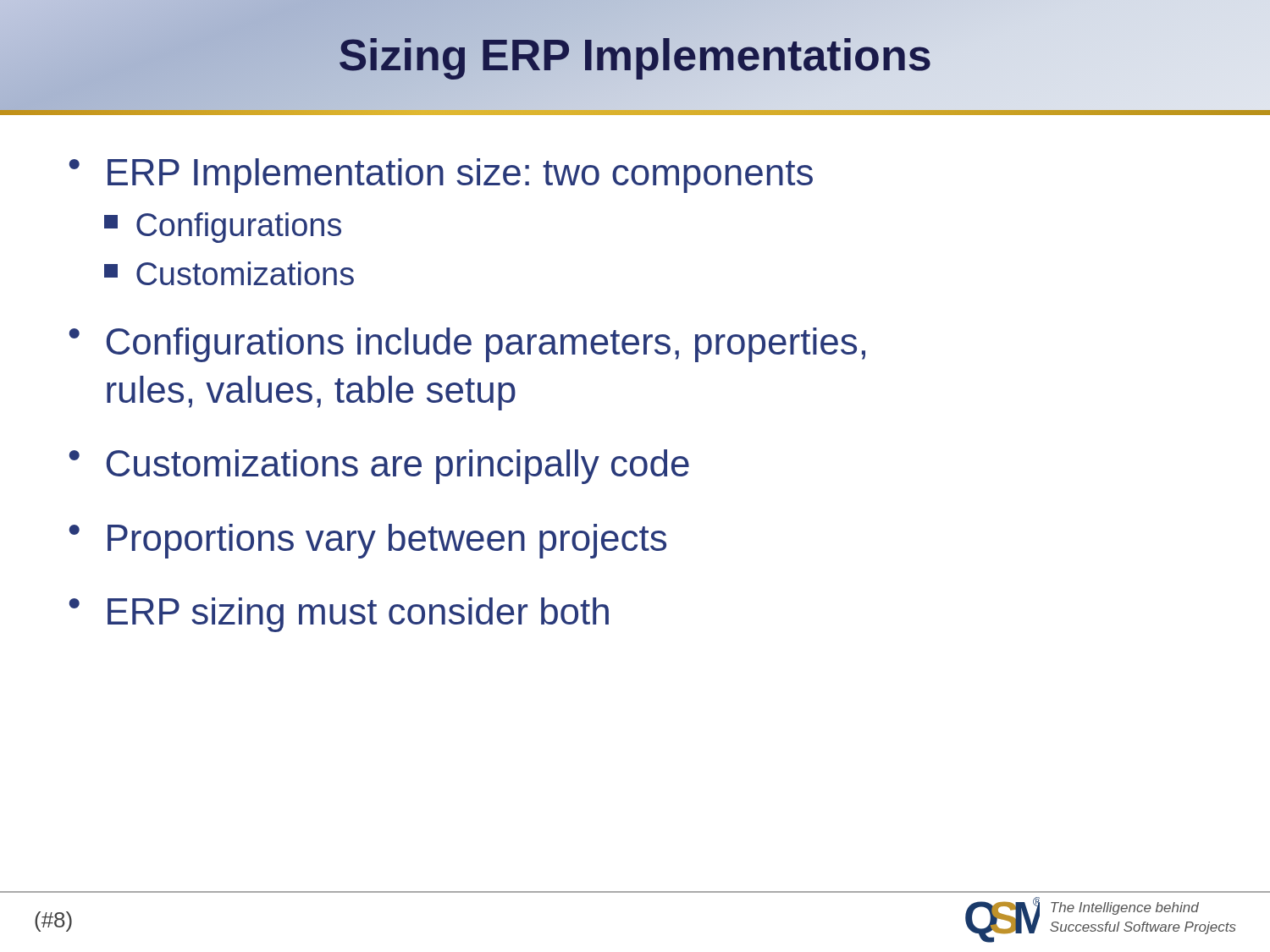Locate the list item that says "• ERP sizing must"
The height and width of the screenshot is (952, 1270).
coord(339,611)
